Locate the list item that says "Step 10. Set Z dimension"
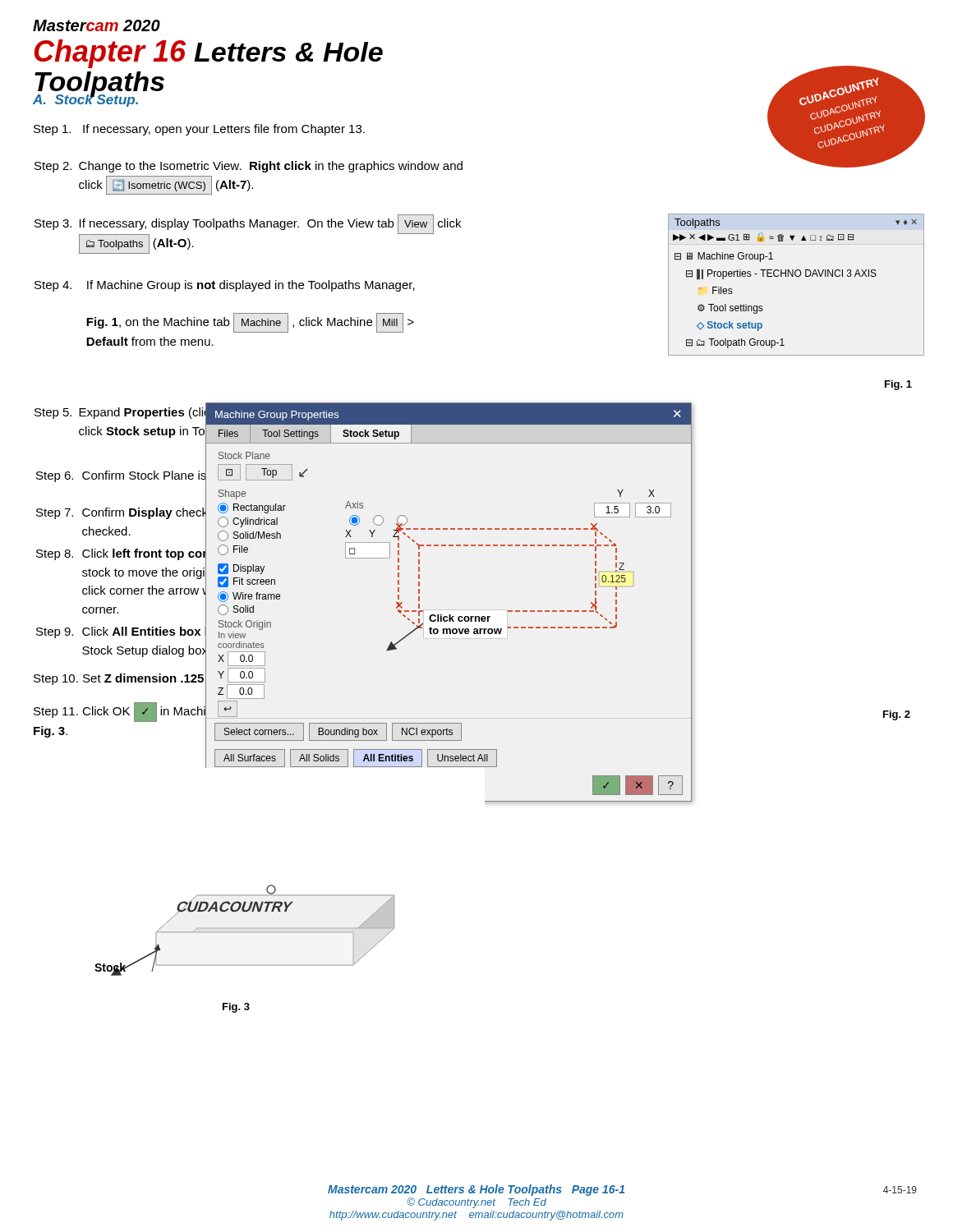 [x=120, y=678]
